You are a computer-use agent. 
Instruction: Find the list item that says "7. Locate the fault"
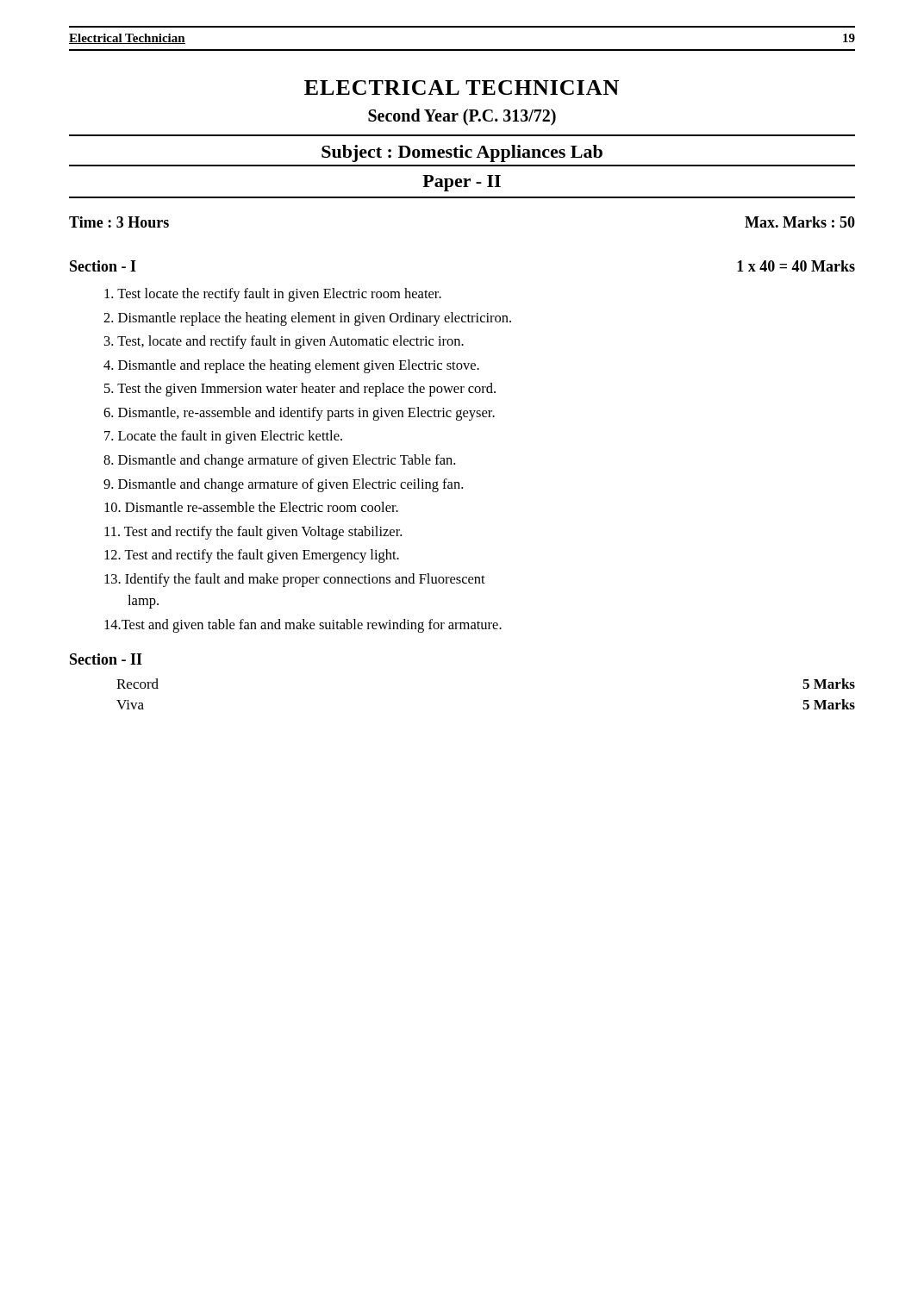coord(223,436)
